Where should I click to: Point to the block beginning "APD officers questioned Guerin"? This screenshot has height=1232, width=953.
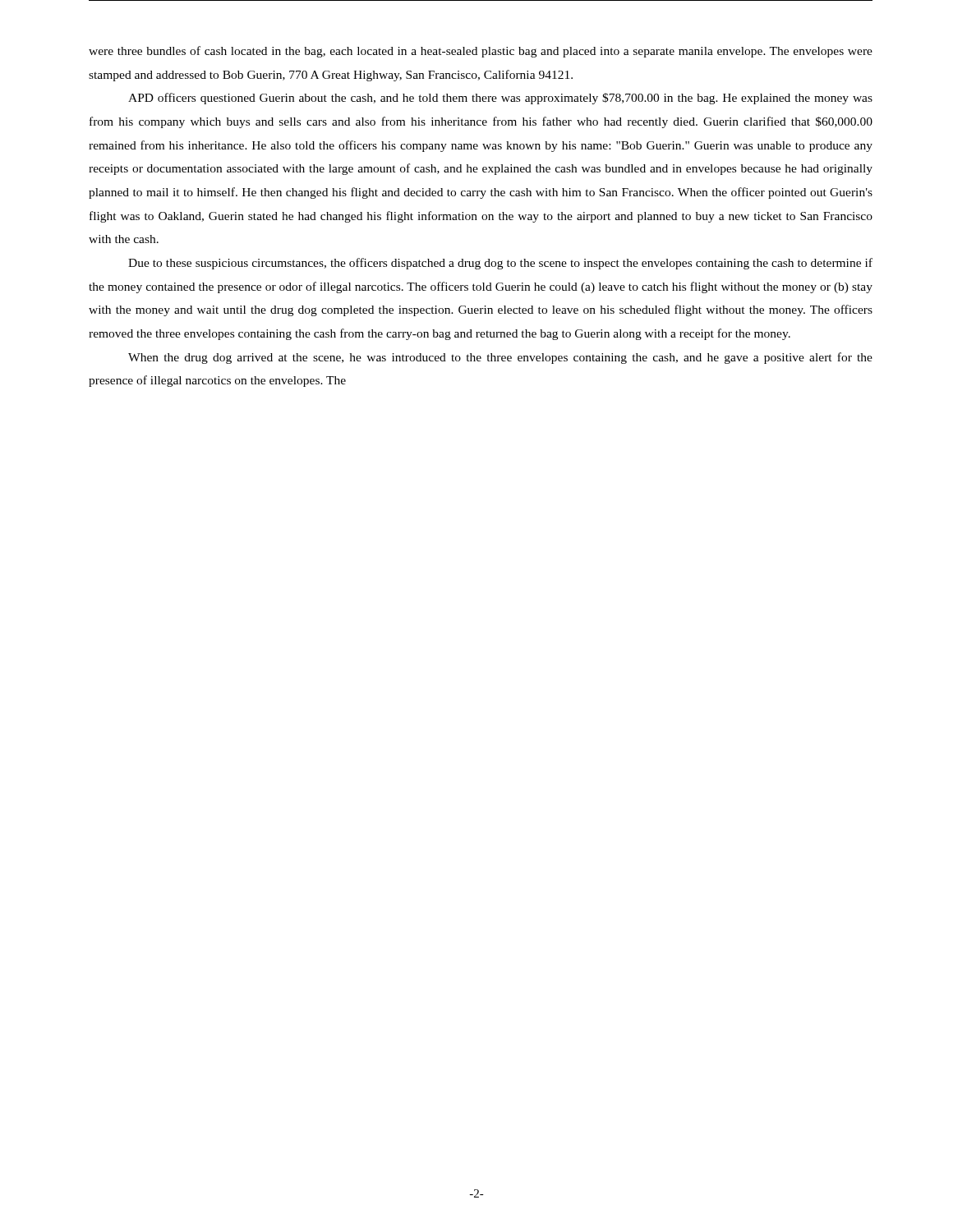click(x=481, y=168)
